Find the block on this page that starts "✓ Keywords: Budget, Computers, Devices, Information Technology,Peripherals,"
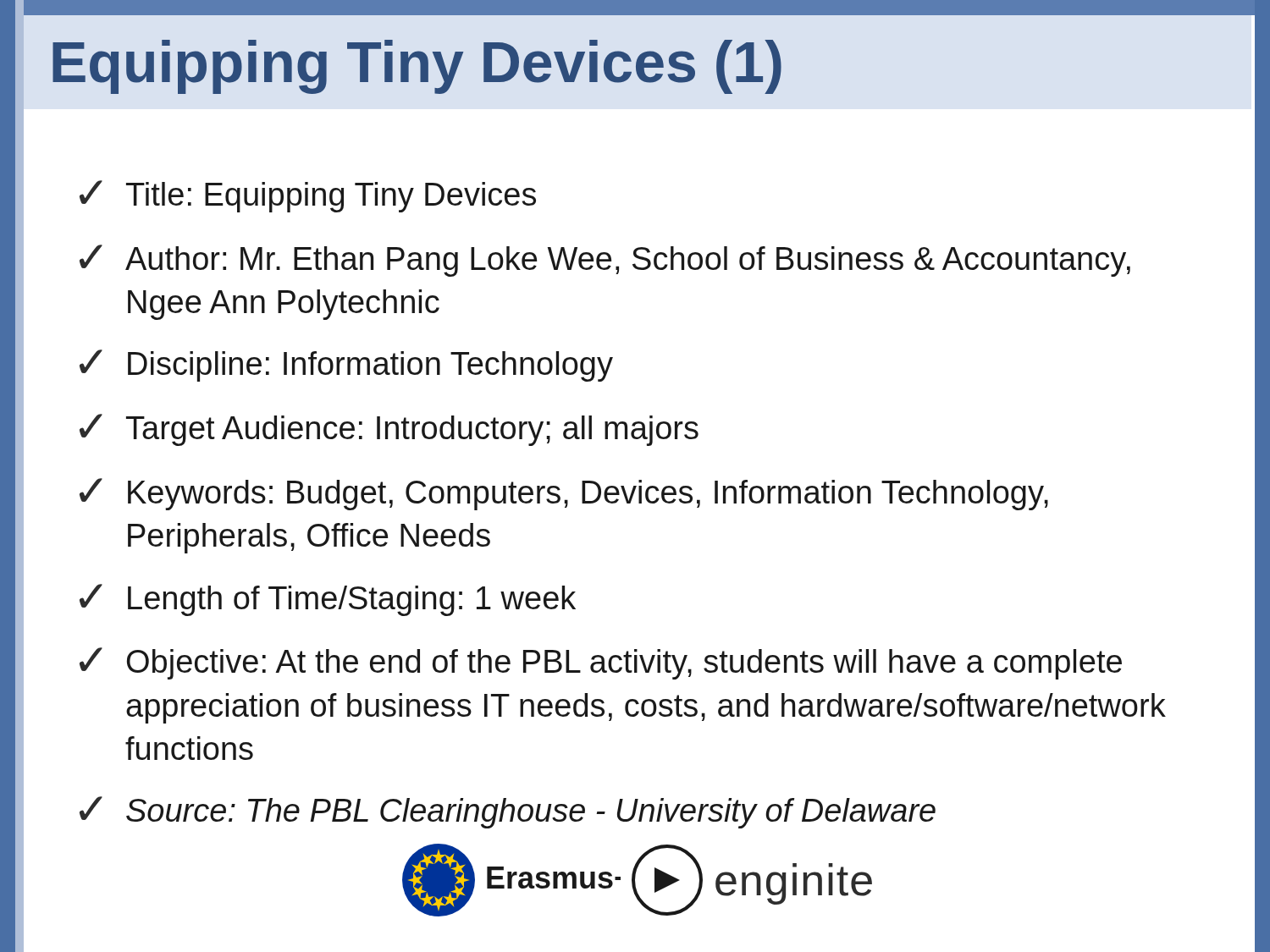The height and width of the screenshot is (952, 1270). pyautogui.click(x=554, y=515)
